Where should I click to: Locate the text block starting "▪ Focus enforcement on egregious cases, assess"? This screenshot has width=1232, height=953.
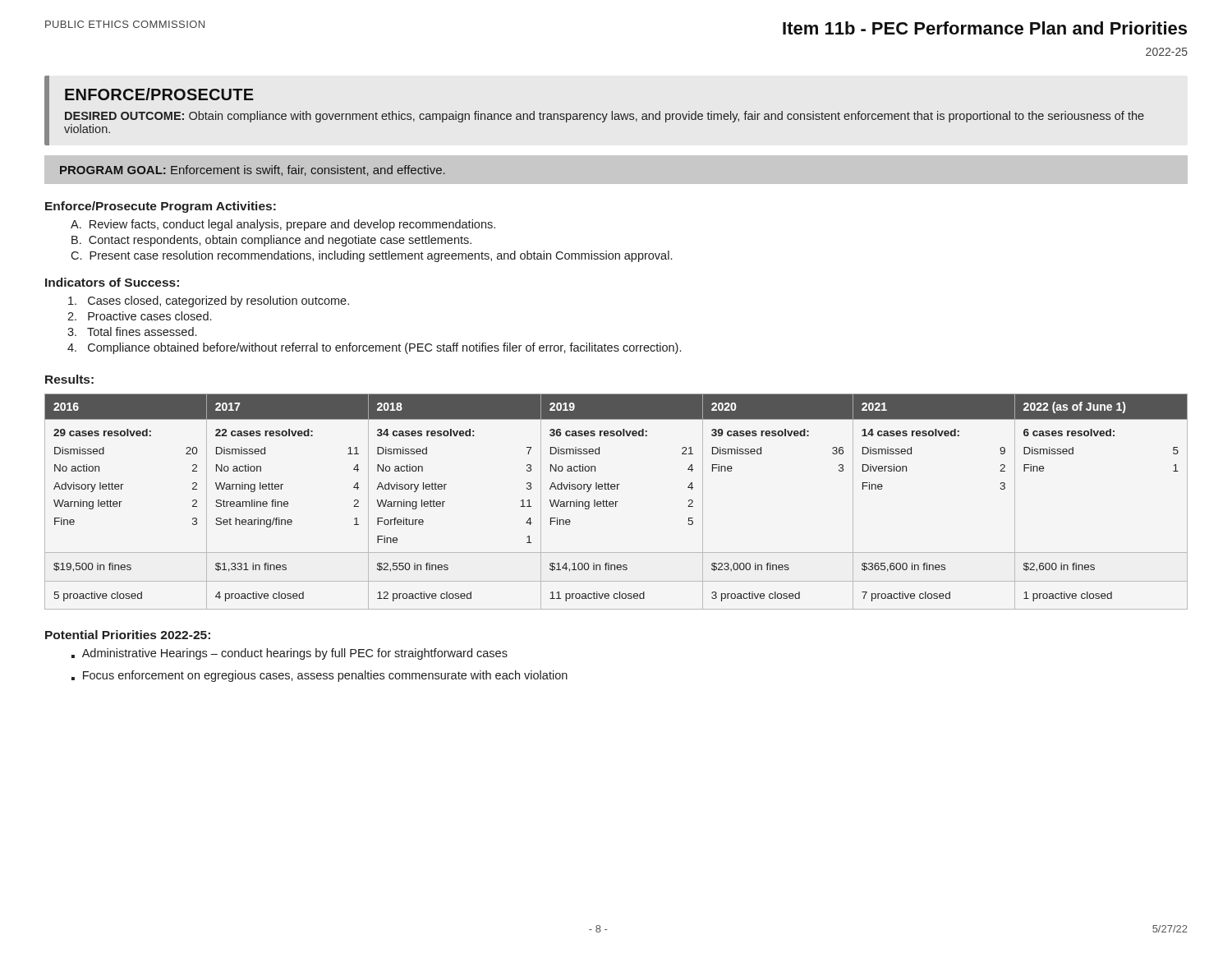(x=319, y=679)
